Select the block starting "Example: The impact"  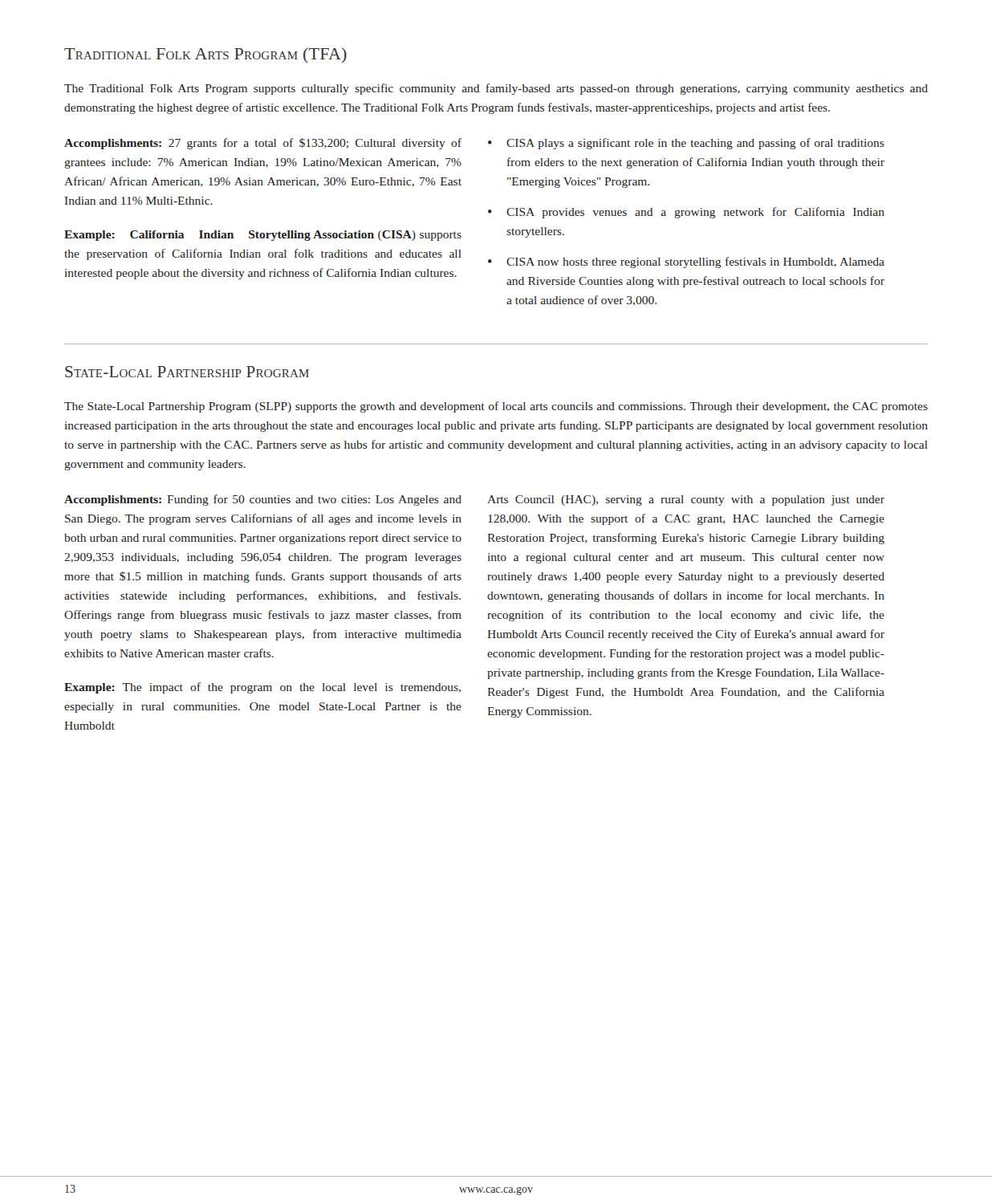tap(263, 706)
